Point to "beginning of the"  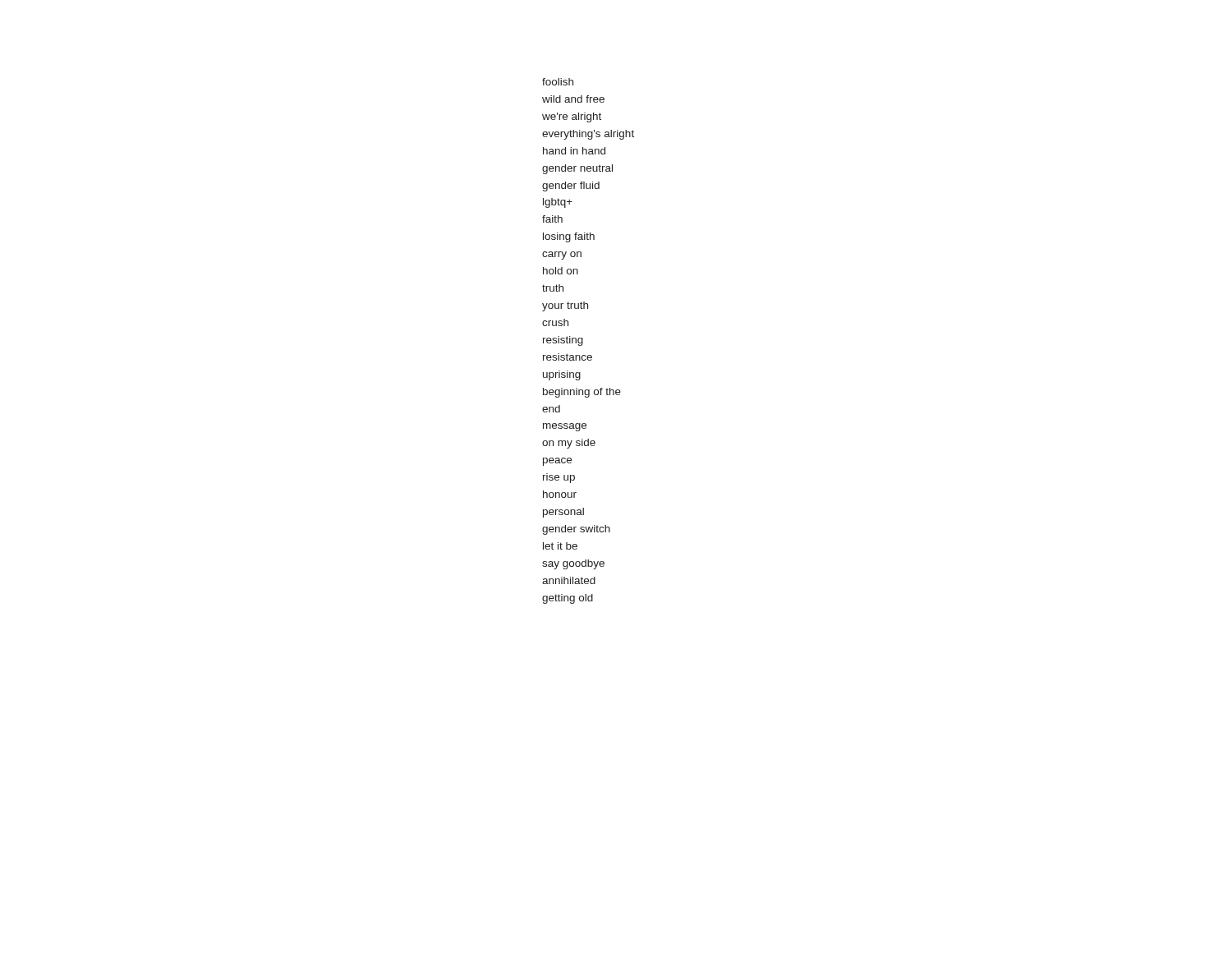tap(582, 391)
